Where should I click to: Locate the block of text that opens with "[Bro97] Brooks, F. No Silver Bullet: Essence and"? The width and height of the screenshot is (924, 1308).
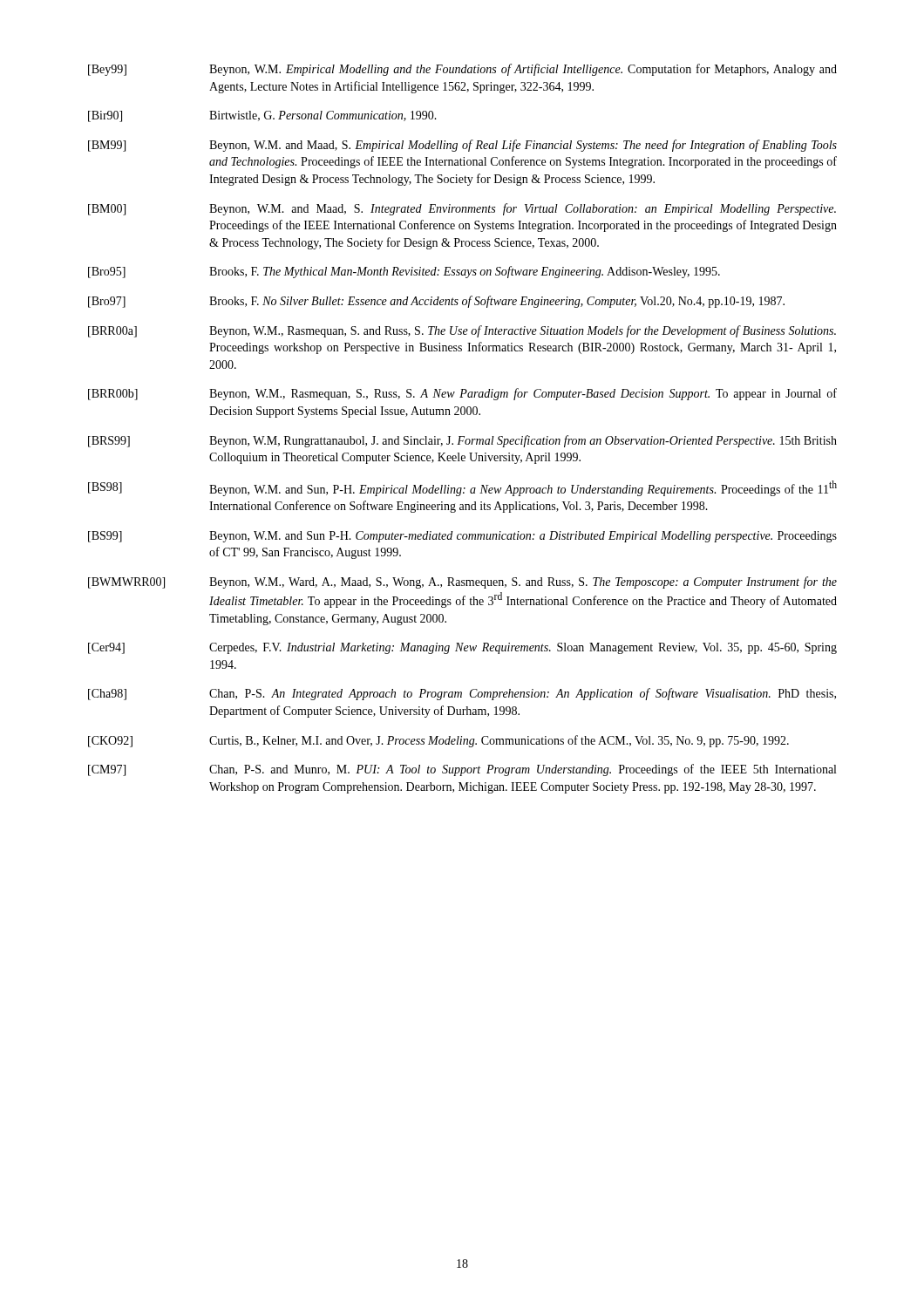462,301
